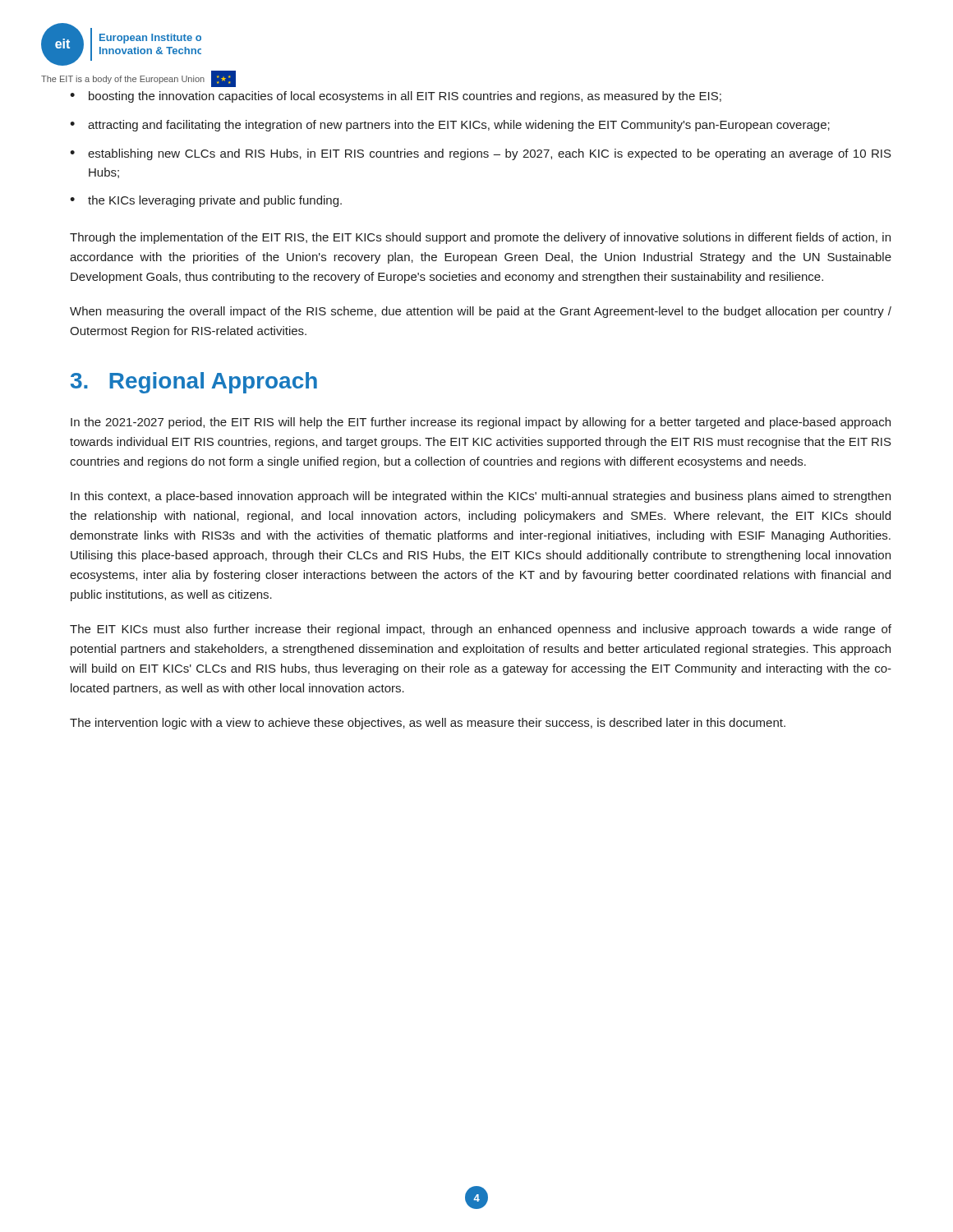Locate the text block starting "3. Regional Approach"
This screenshot has width=953, height=1232.
[x=194, y=380]
